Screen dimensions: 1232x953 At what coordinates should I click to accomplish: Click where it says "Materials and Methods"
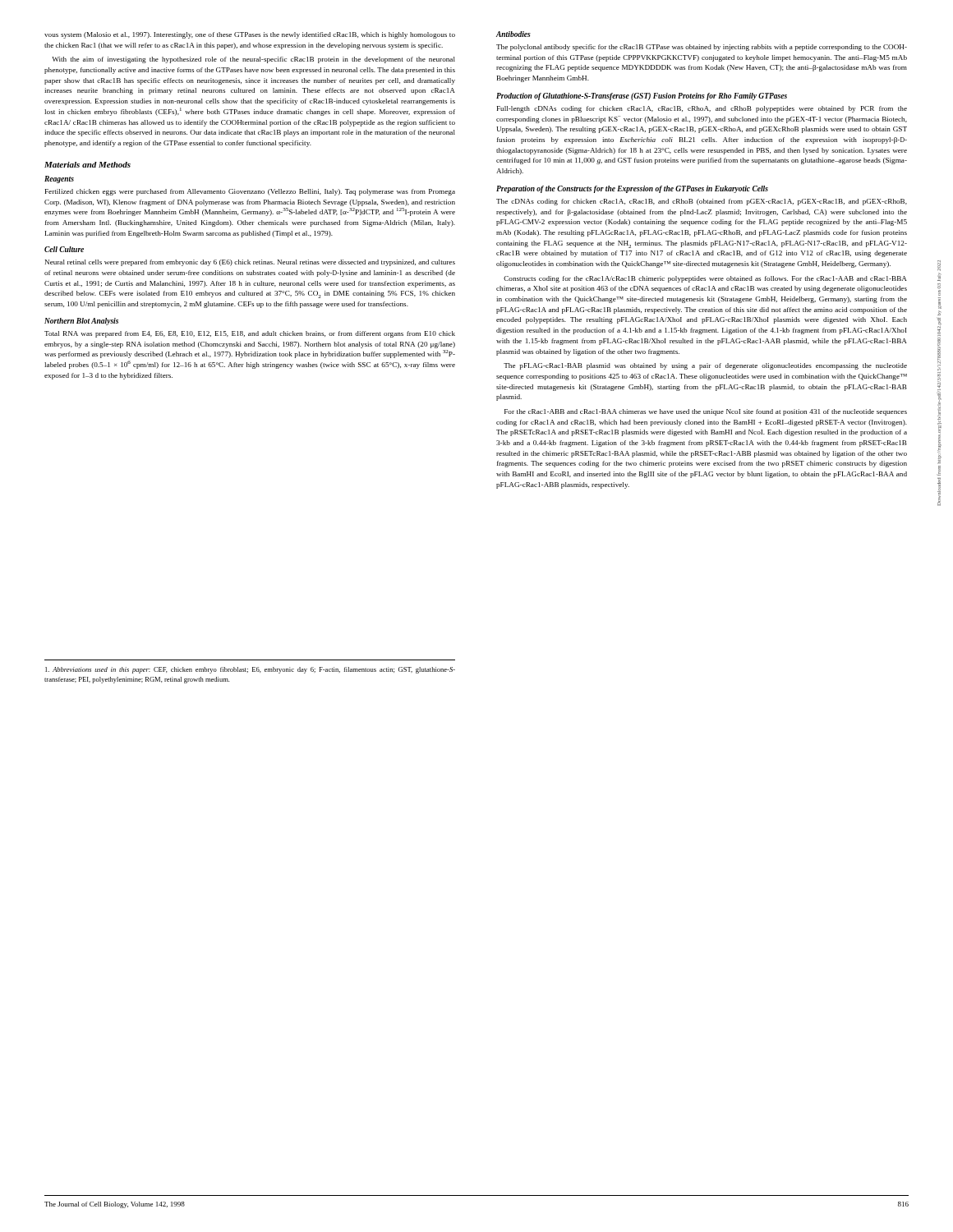87,165
